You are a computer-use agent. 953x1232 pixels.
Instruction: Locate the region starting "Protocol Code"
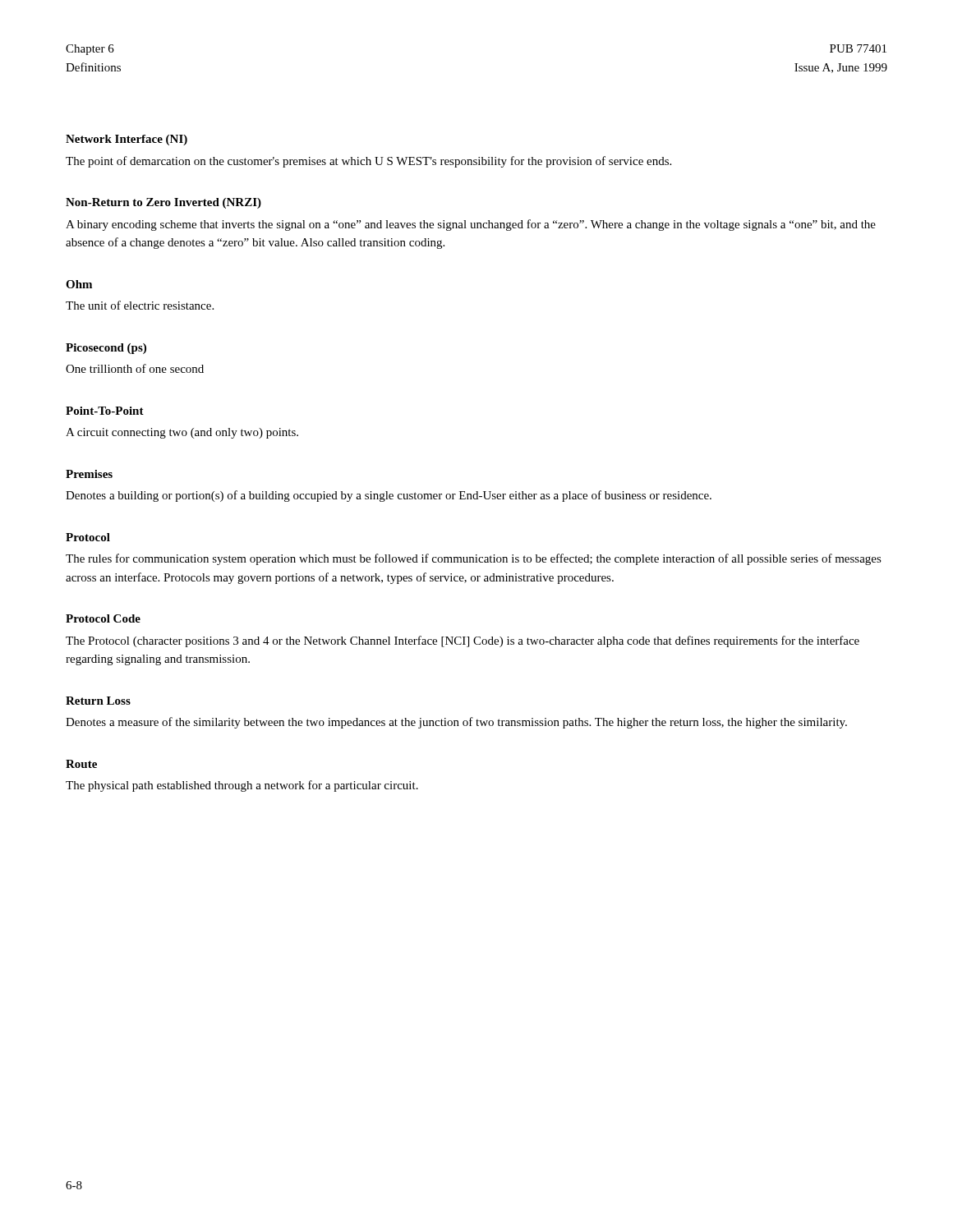coord(103,618)
